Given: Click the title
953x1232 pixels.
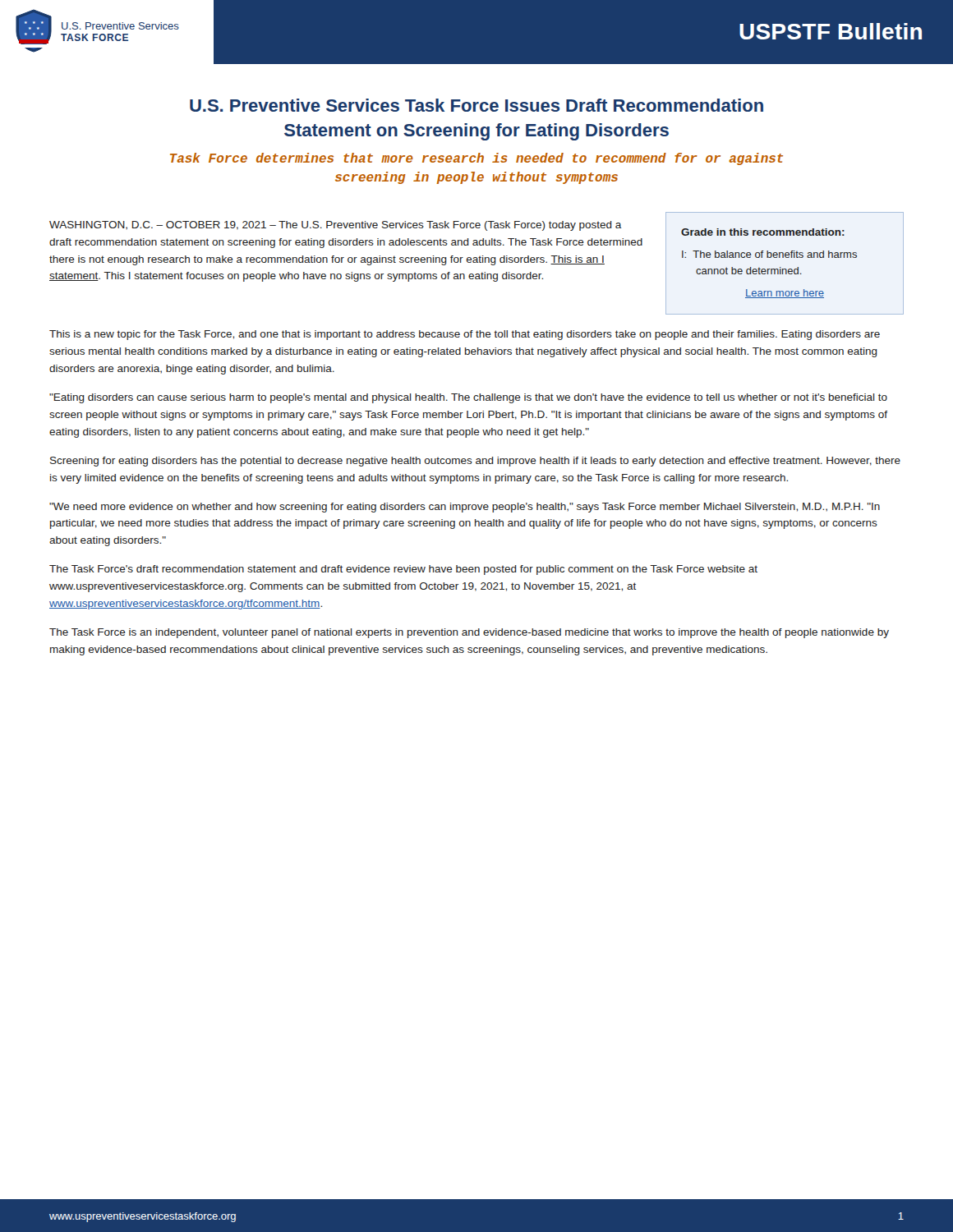Looking at the screenshot, I should (x=476, y=118).
